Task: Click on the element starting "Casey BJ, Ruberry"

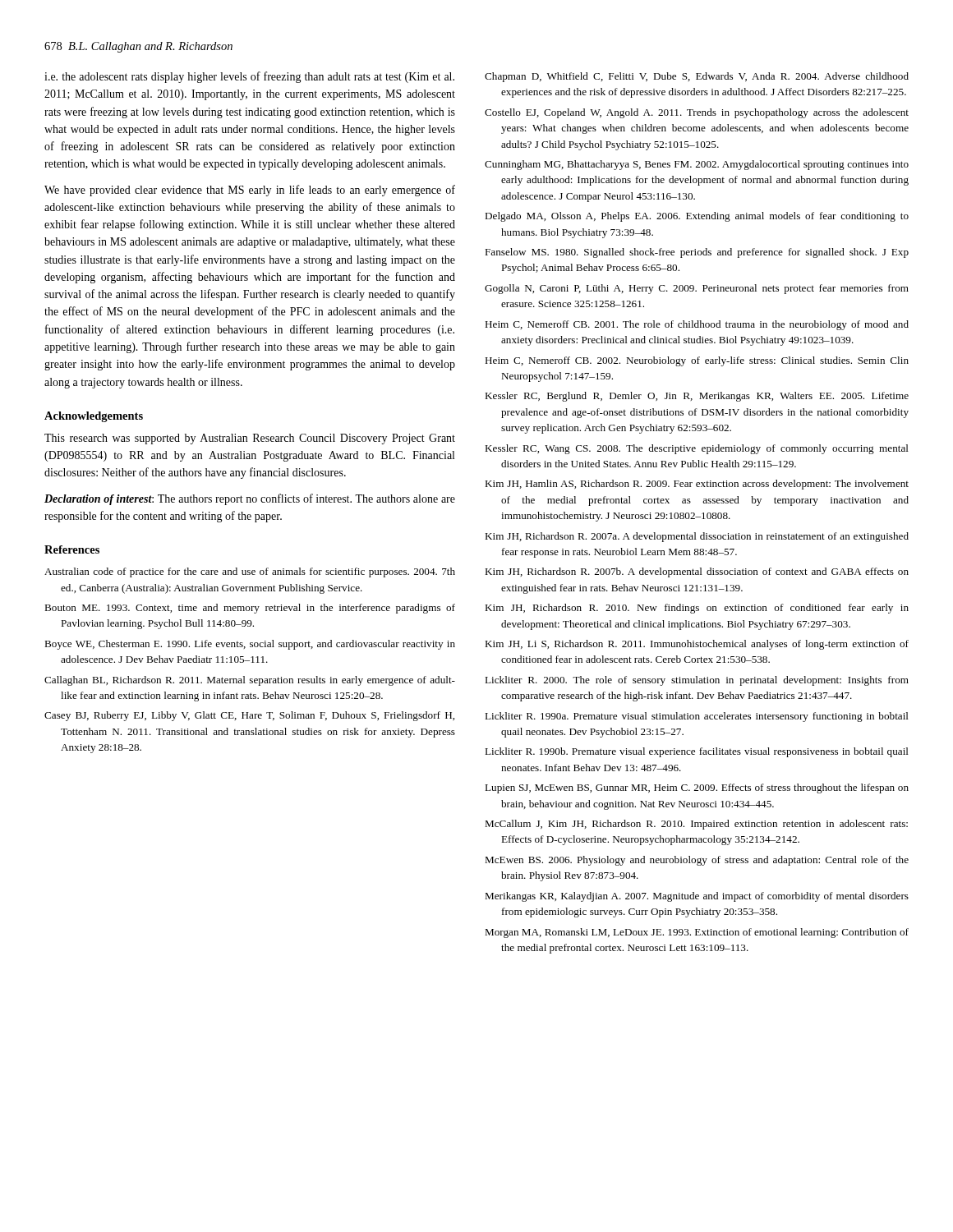Action: [x=250, y=731]
